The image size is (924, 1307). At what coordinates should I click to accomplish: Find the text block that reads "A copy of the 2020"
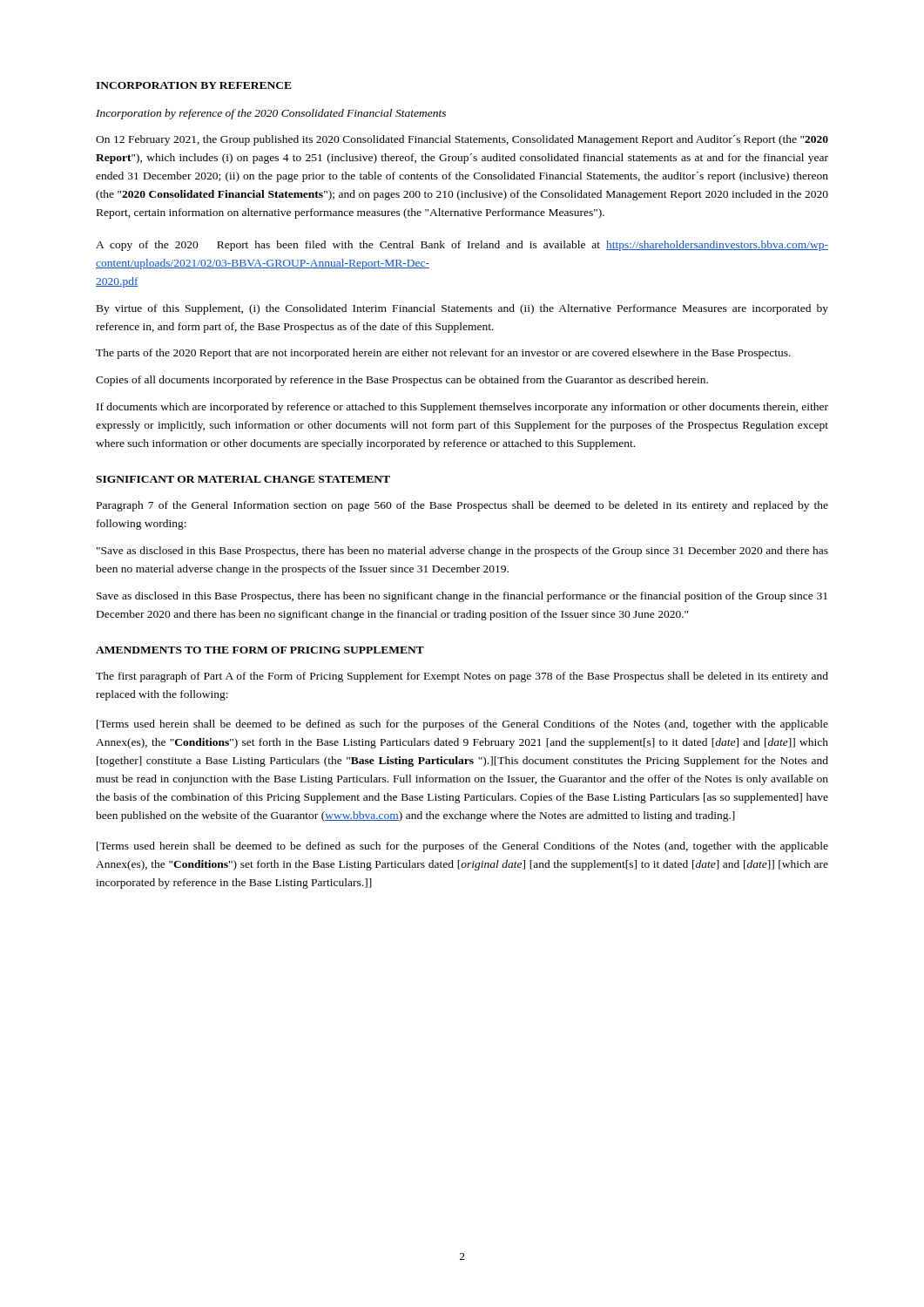462,246
